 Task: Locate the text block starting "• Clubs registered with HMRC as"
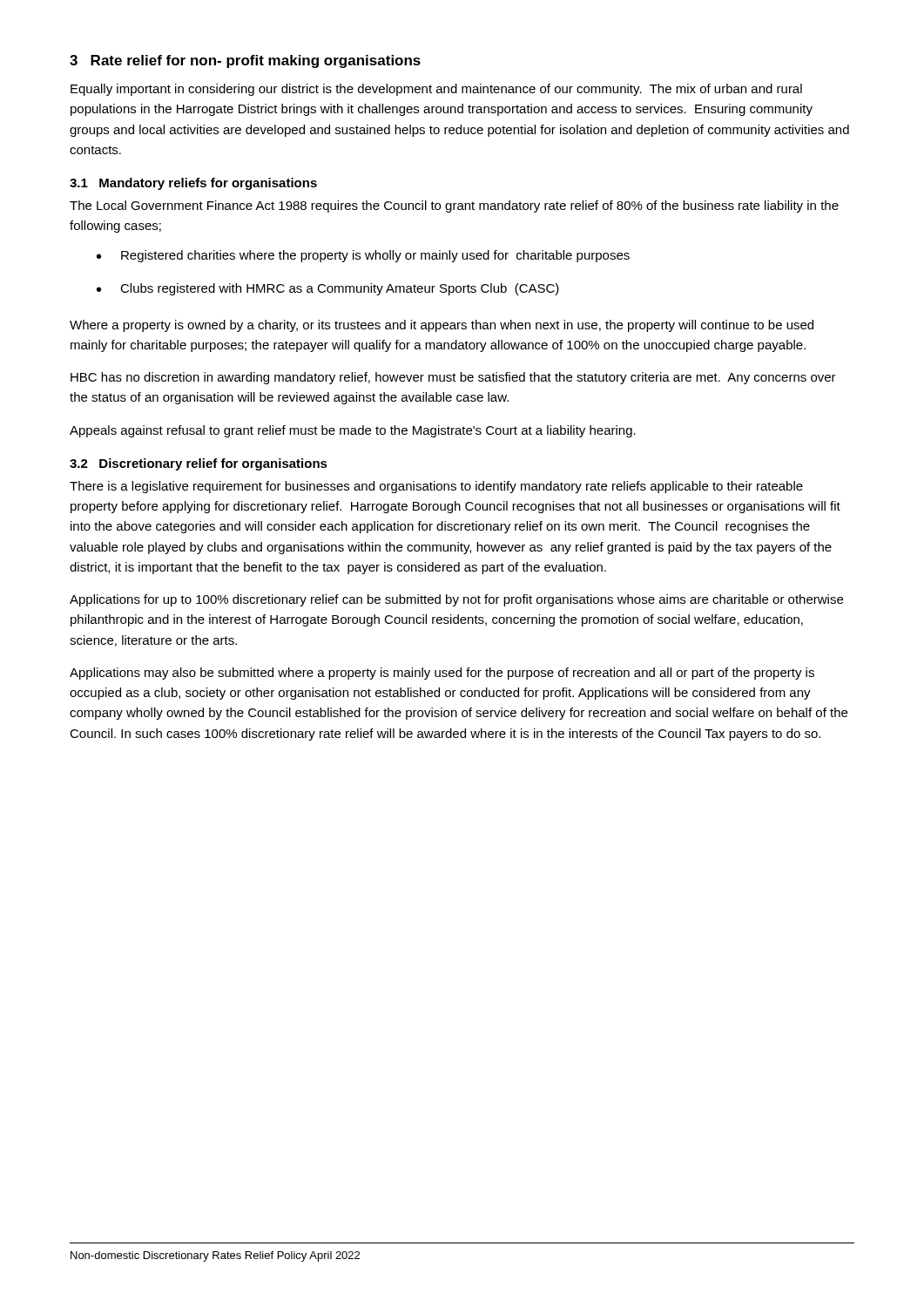328,289
